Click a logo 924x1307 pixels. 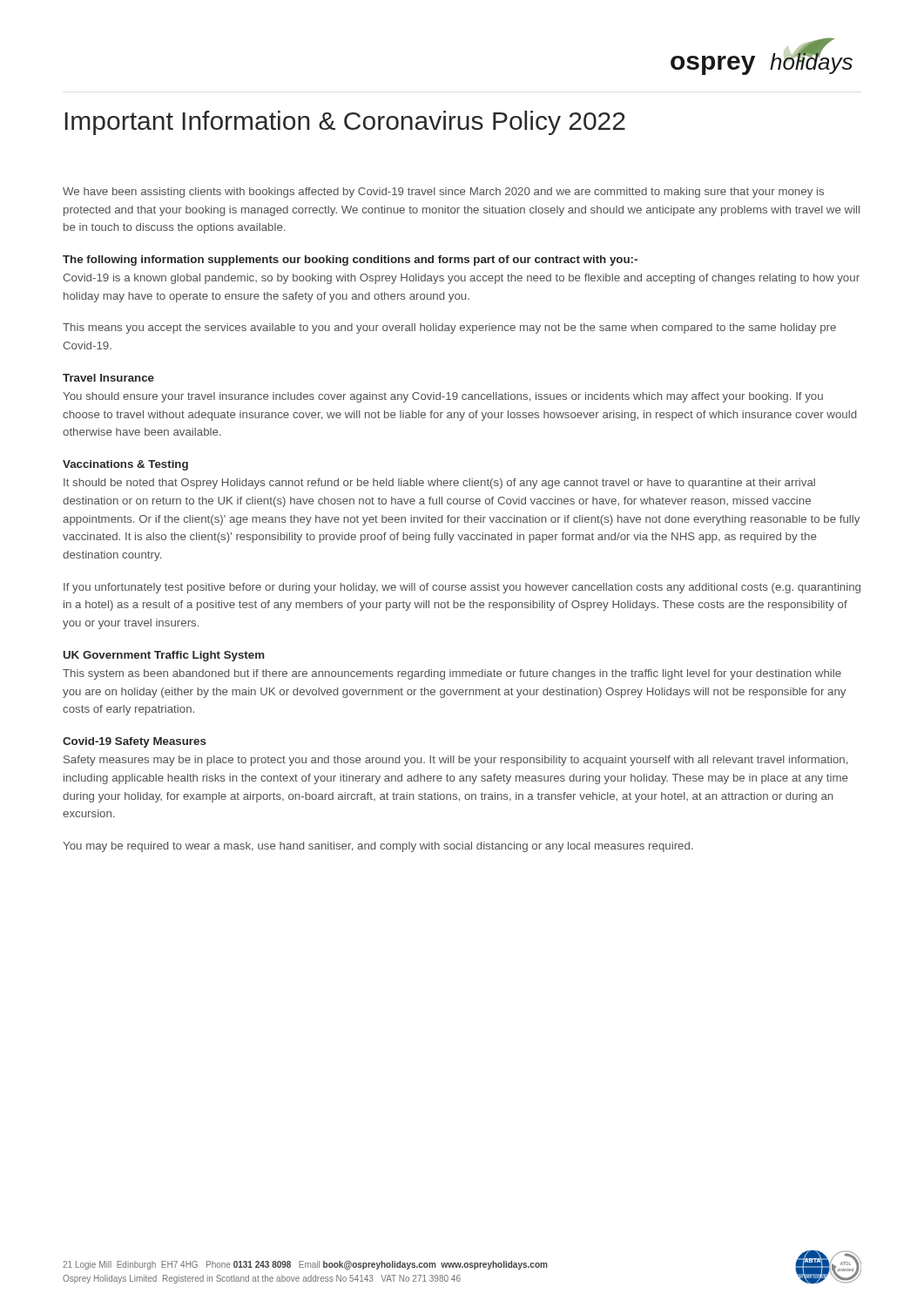coord(765,58)
